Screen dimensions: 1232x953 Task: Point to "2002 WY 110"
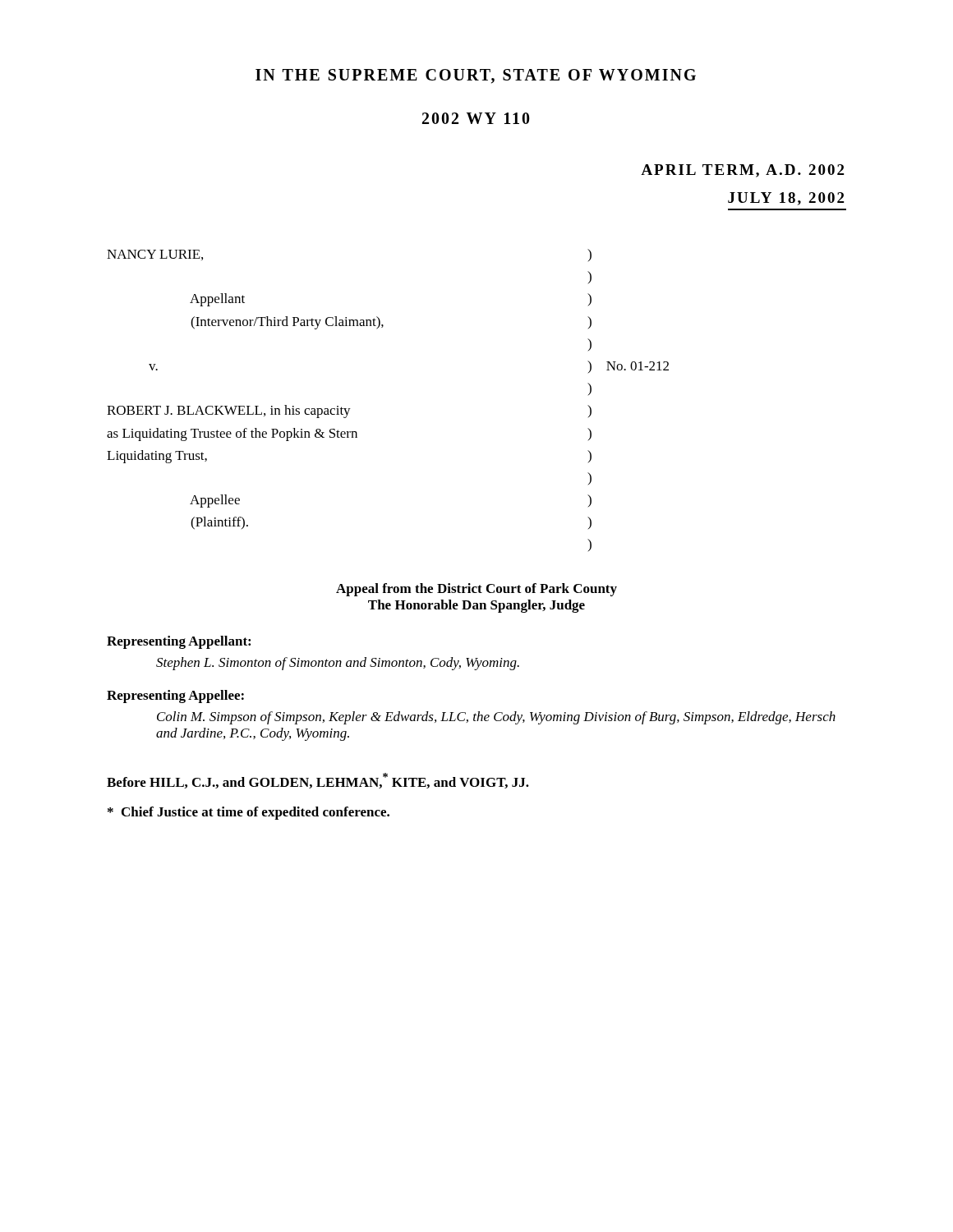point(476,118)
